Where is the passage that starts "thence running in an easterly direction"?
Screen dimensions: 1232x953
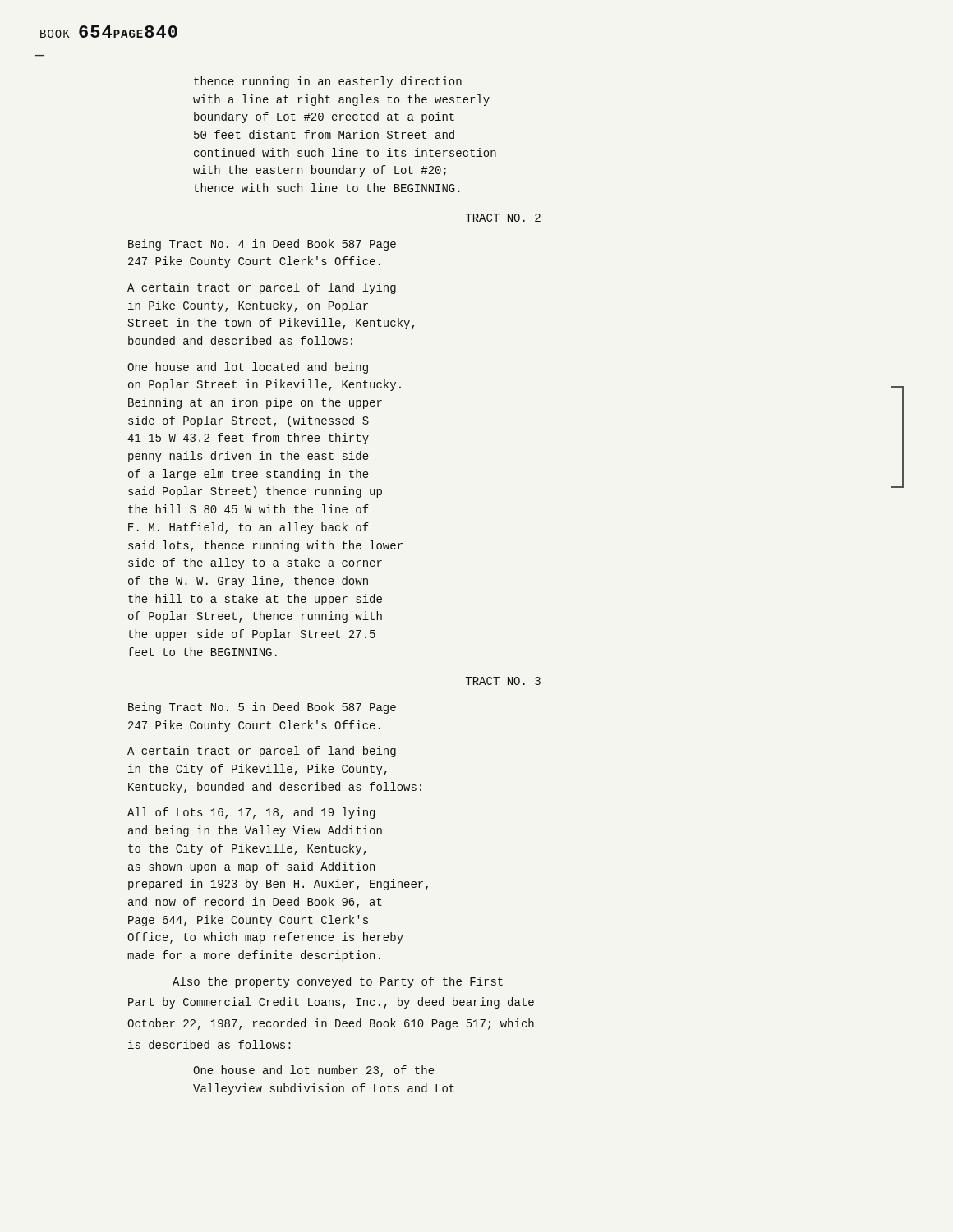pyautogui.click(x=345, y=136)
